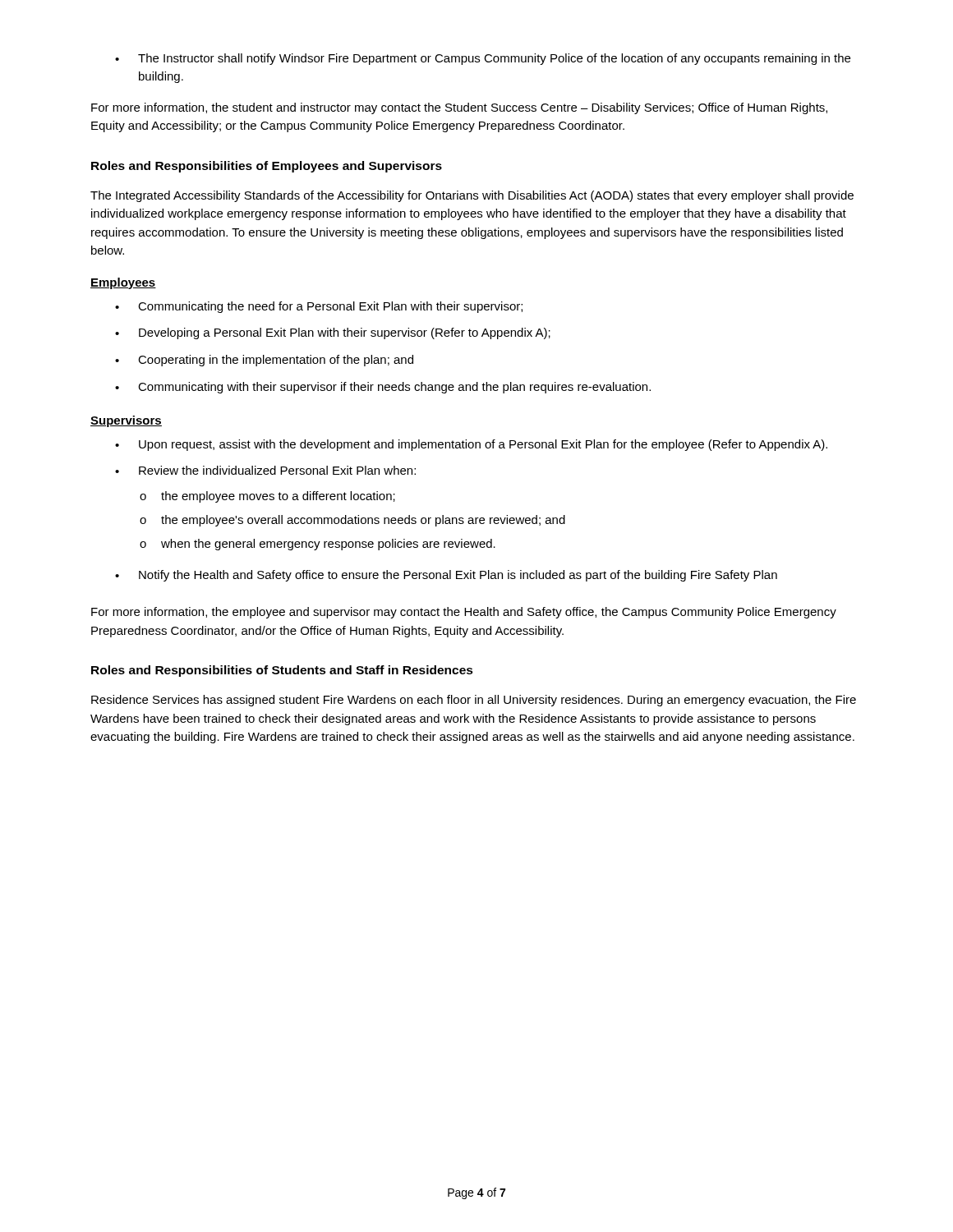This screenshot has width=953, height=1232.
Task: Find the text block that reads "The Integrated Accessibility Standards of the"
Action: coord(476,223)
